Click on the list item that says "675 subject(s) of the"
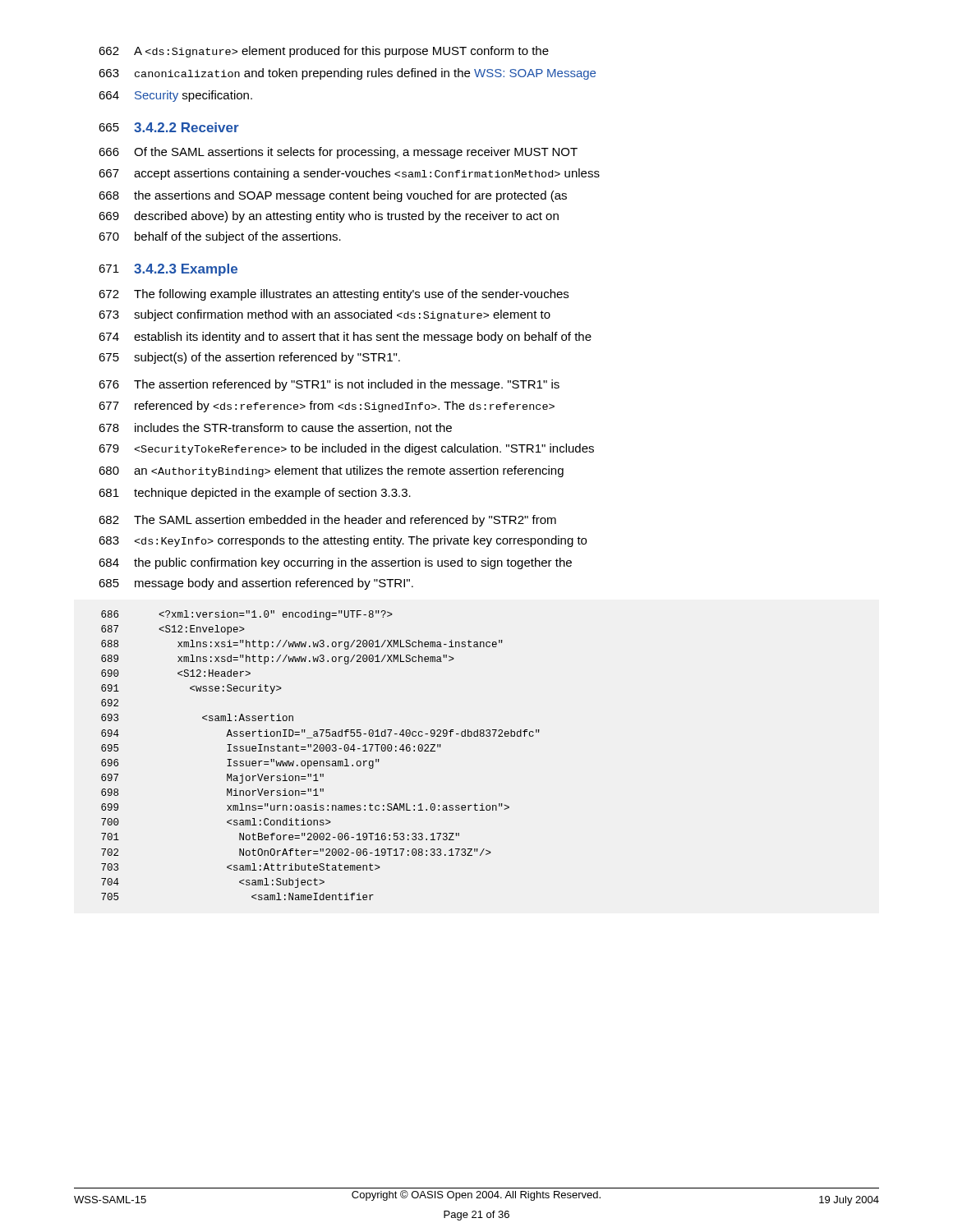 tap(249, 358)
